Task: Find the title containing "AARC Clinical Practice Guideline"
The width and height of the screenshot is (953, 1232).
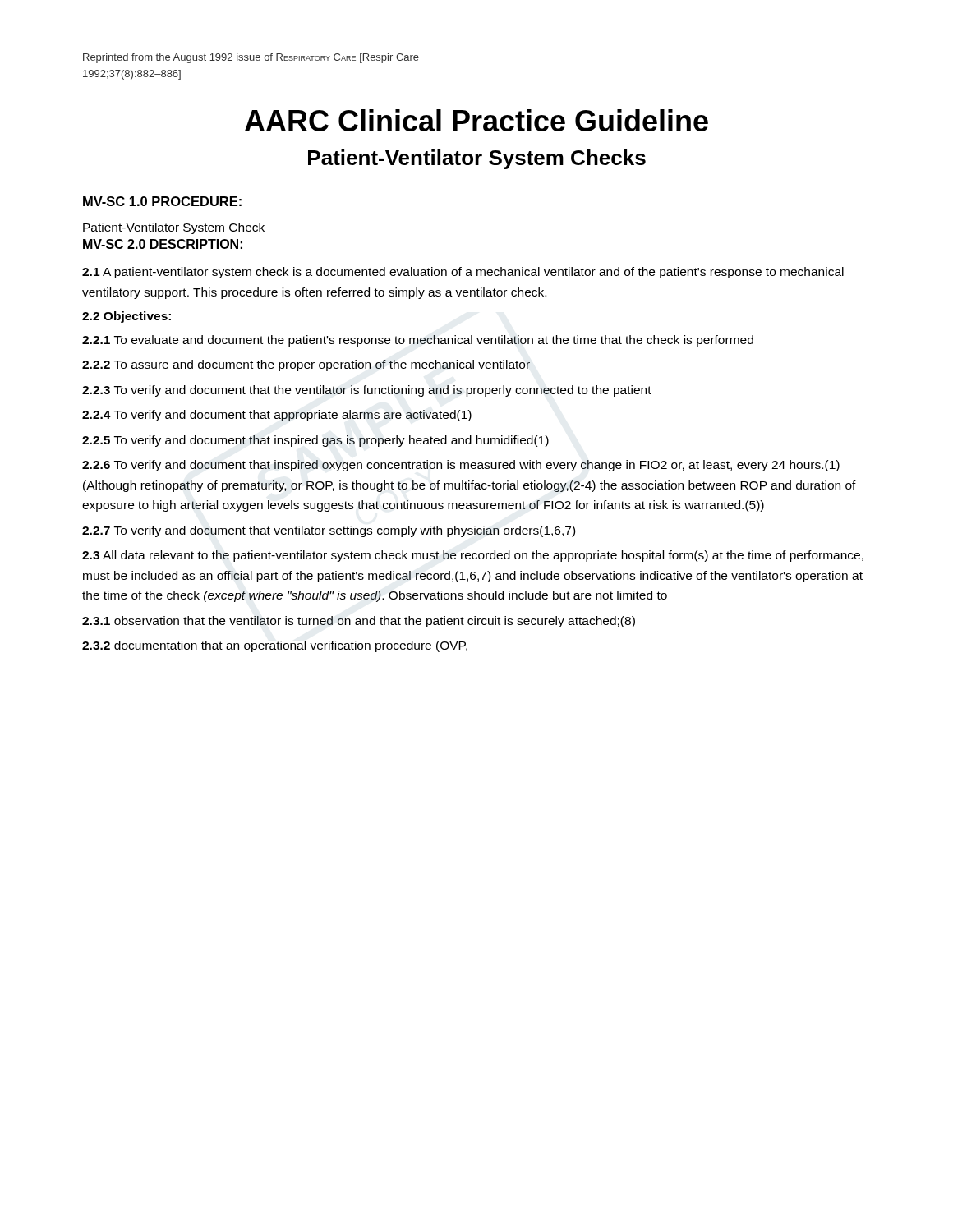Action: click(x=476, y=121)
